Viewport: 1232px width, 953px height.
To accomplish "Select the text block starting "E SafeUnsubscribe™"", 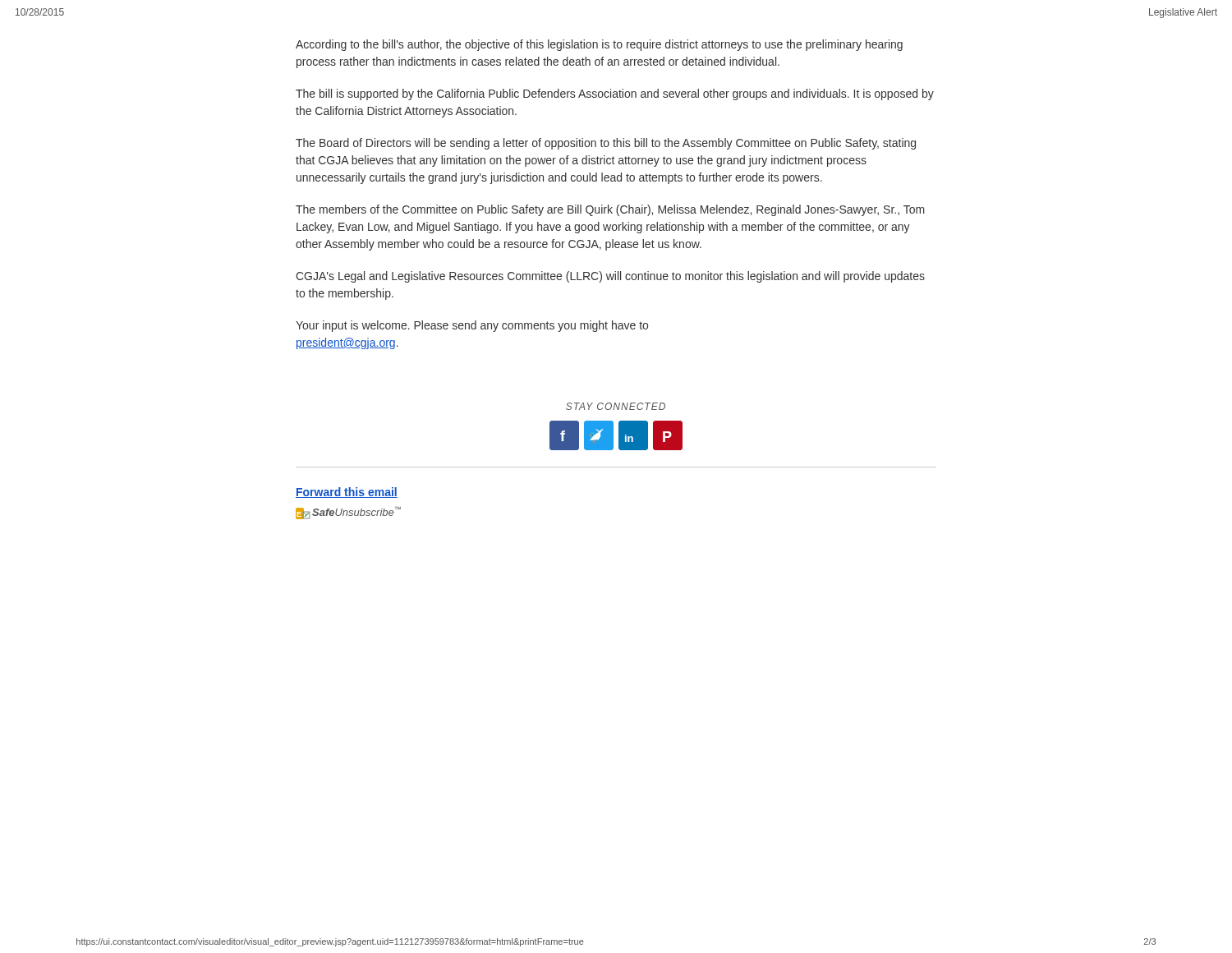I will [x=349, y=512].
